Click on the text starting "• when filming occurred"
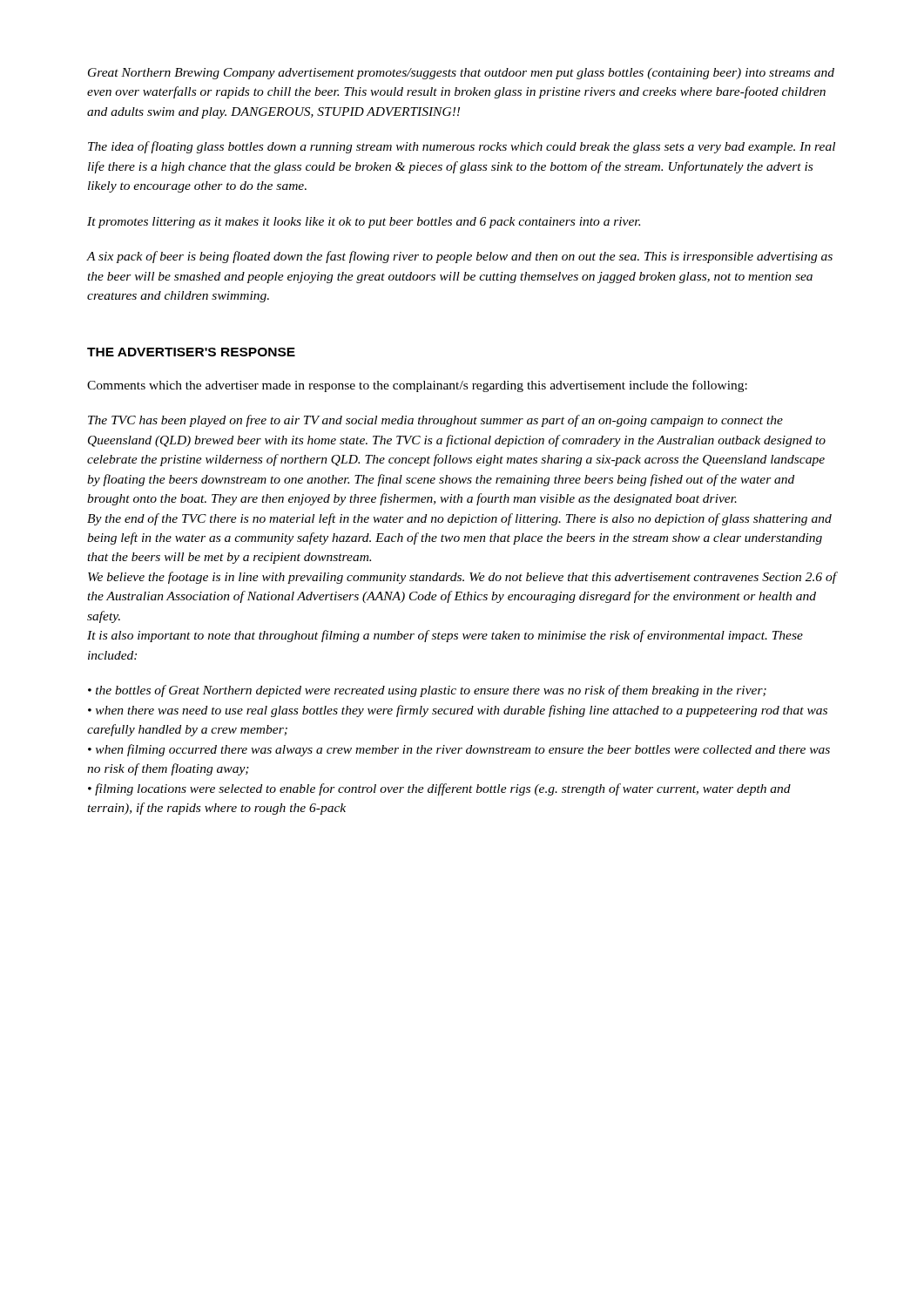924x1307 pixels. (459, 758)
